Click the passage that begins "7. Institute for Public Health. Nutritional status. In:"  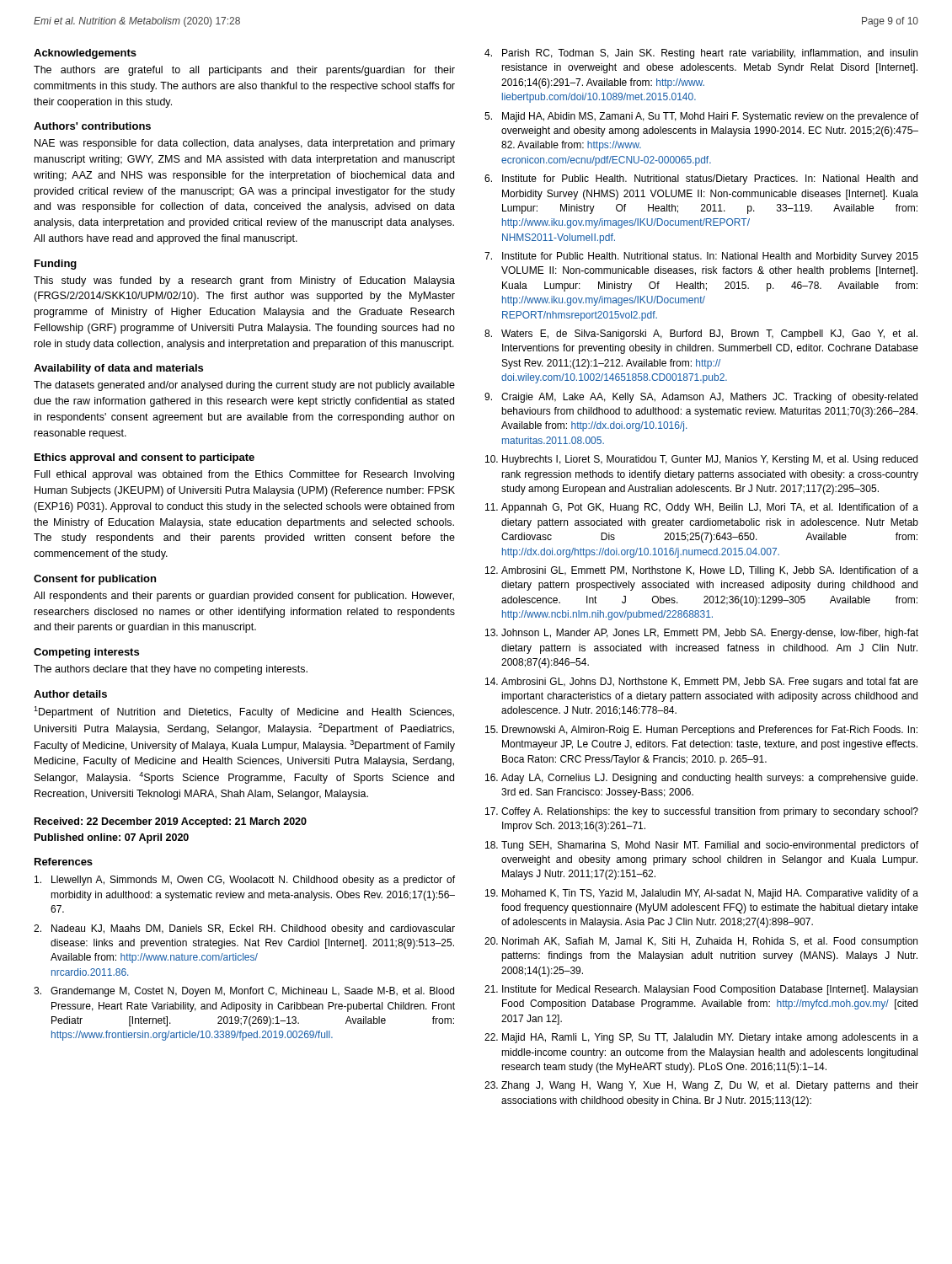tap(701, 286)
